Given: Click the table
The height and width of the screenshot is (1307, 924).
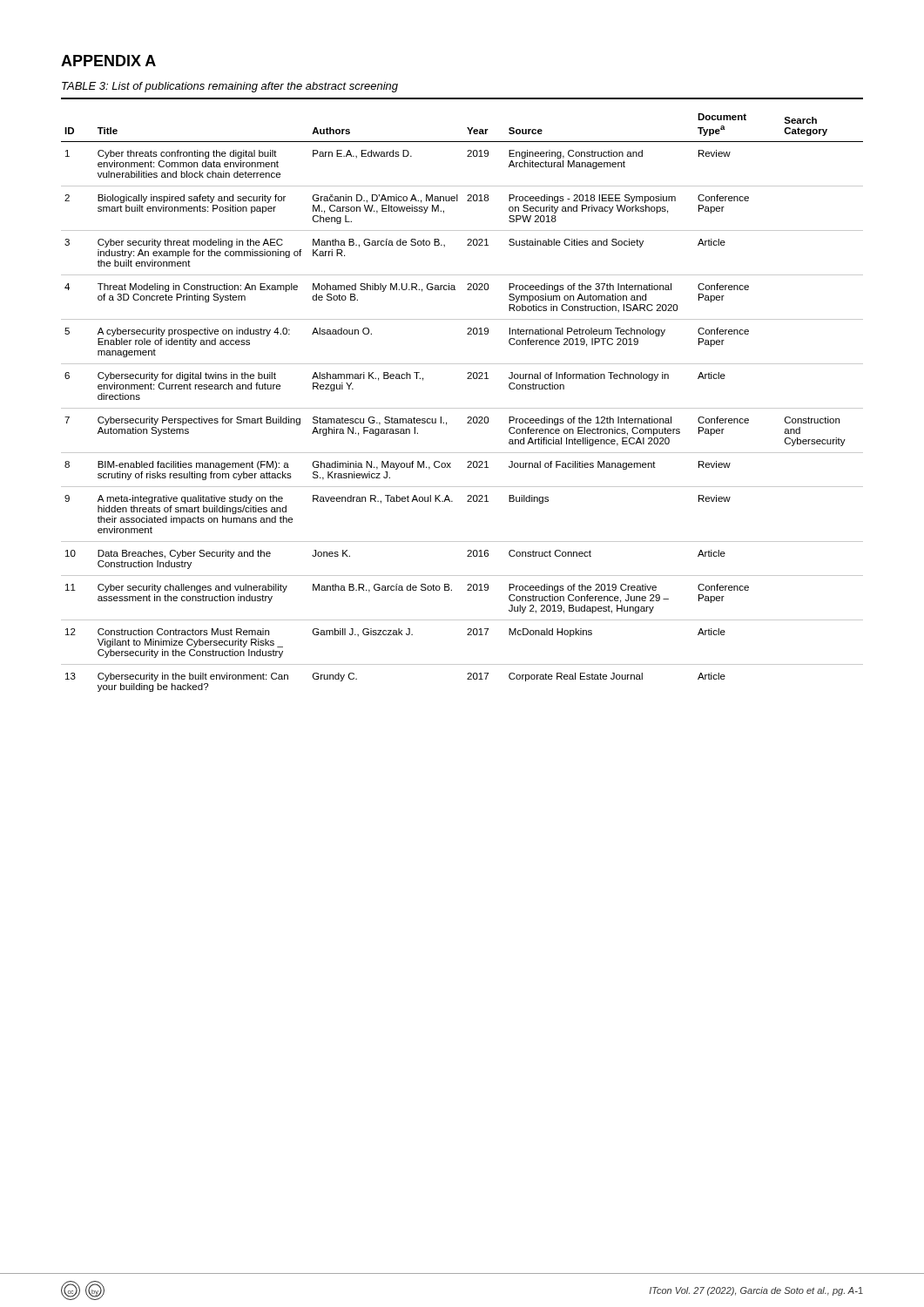Looking at the screenshot, I should pos(462,402).
